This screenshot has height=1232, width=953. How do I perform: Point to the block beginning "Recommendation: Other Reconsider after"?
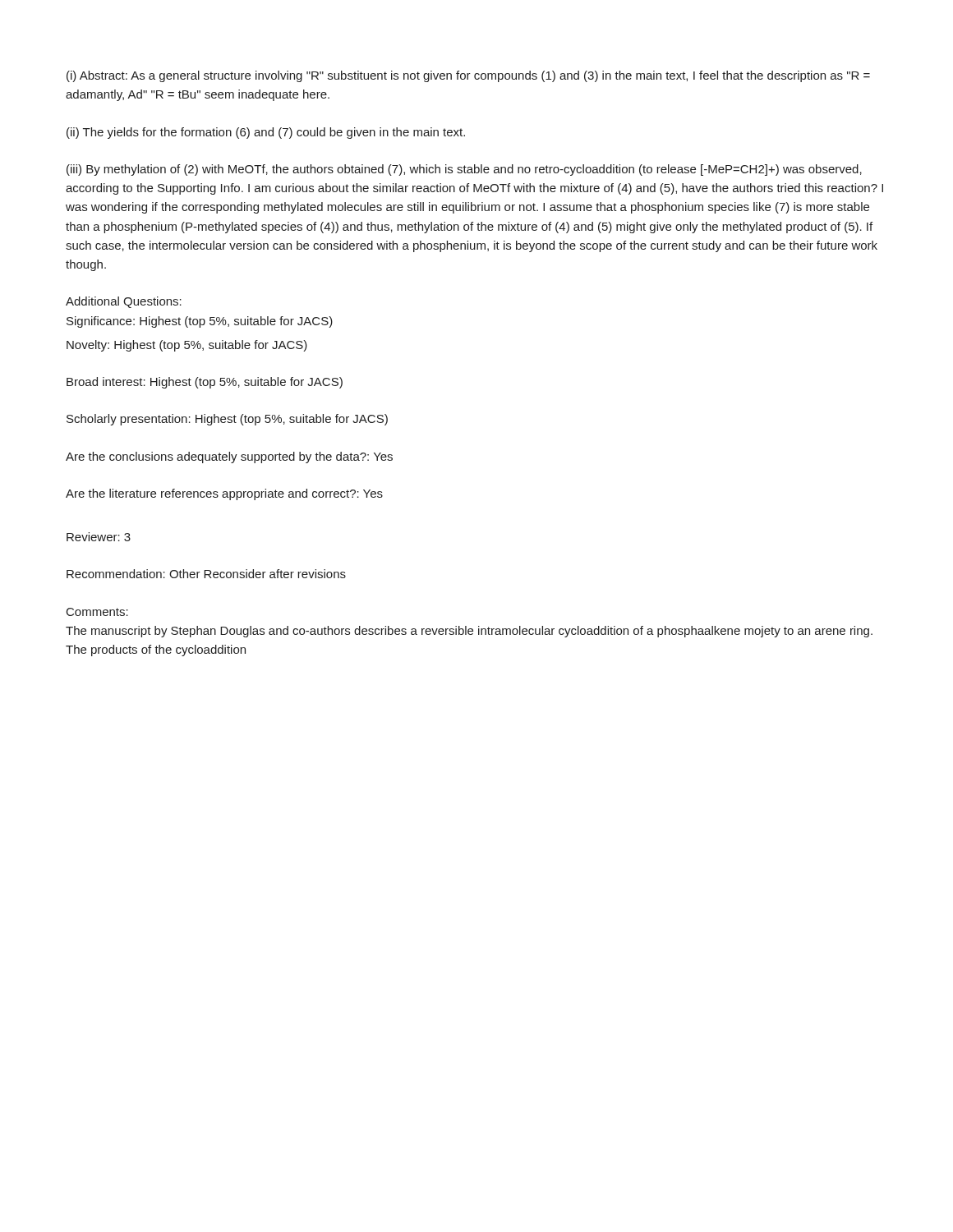click(206, 574)
